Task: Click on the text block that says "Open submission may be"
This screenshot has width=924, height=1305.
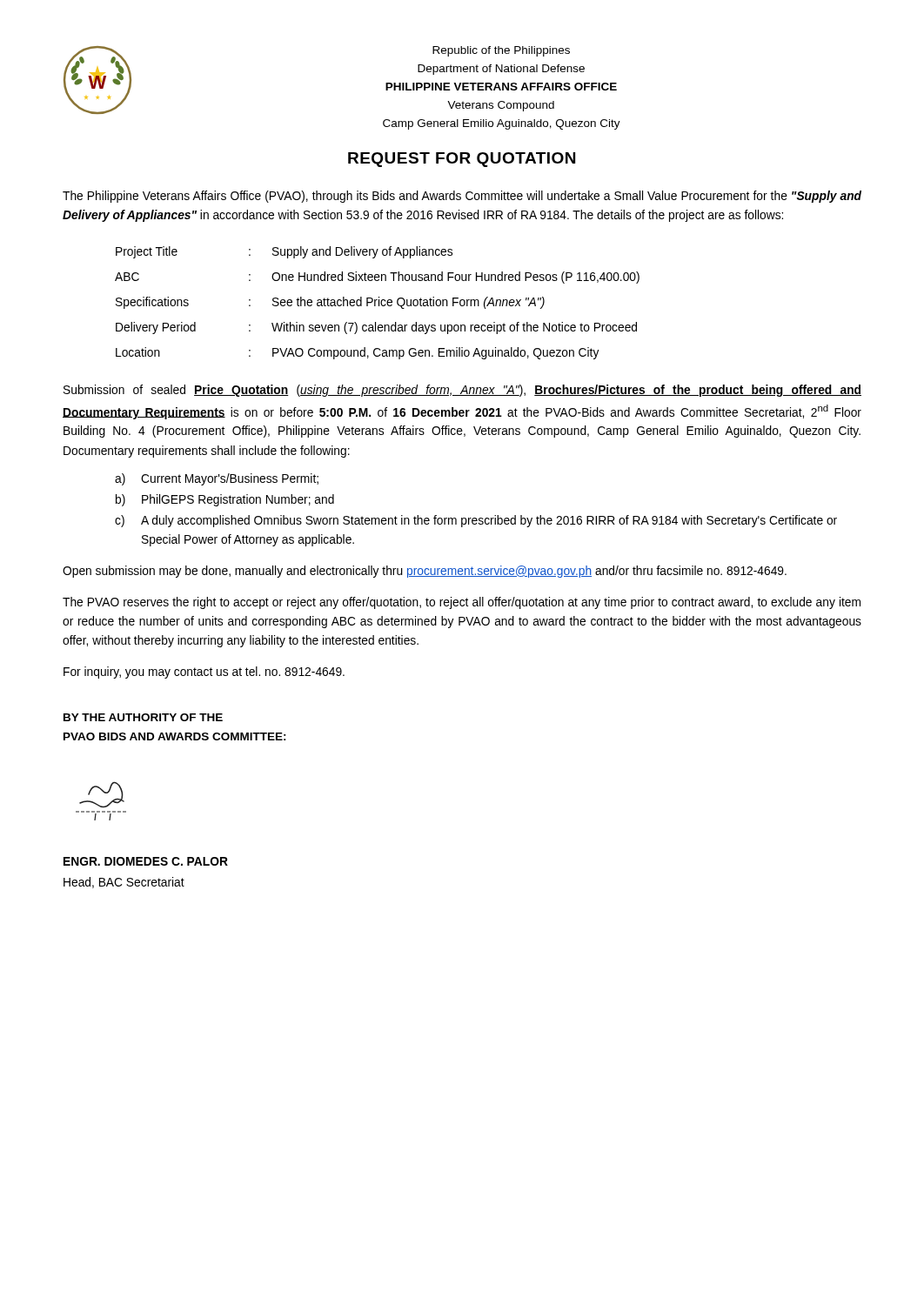Action: [x=425, y=571]
